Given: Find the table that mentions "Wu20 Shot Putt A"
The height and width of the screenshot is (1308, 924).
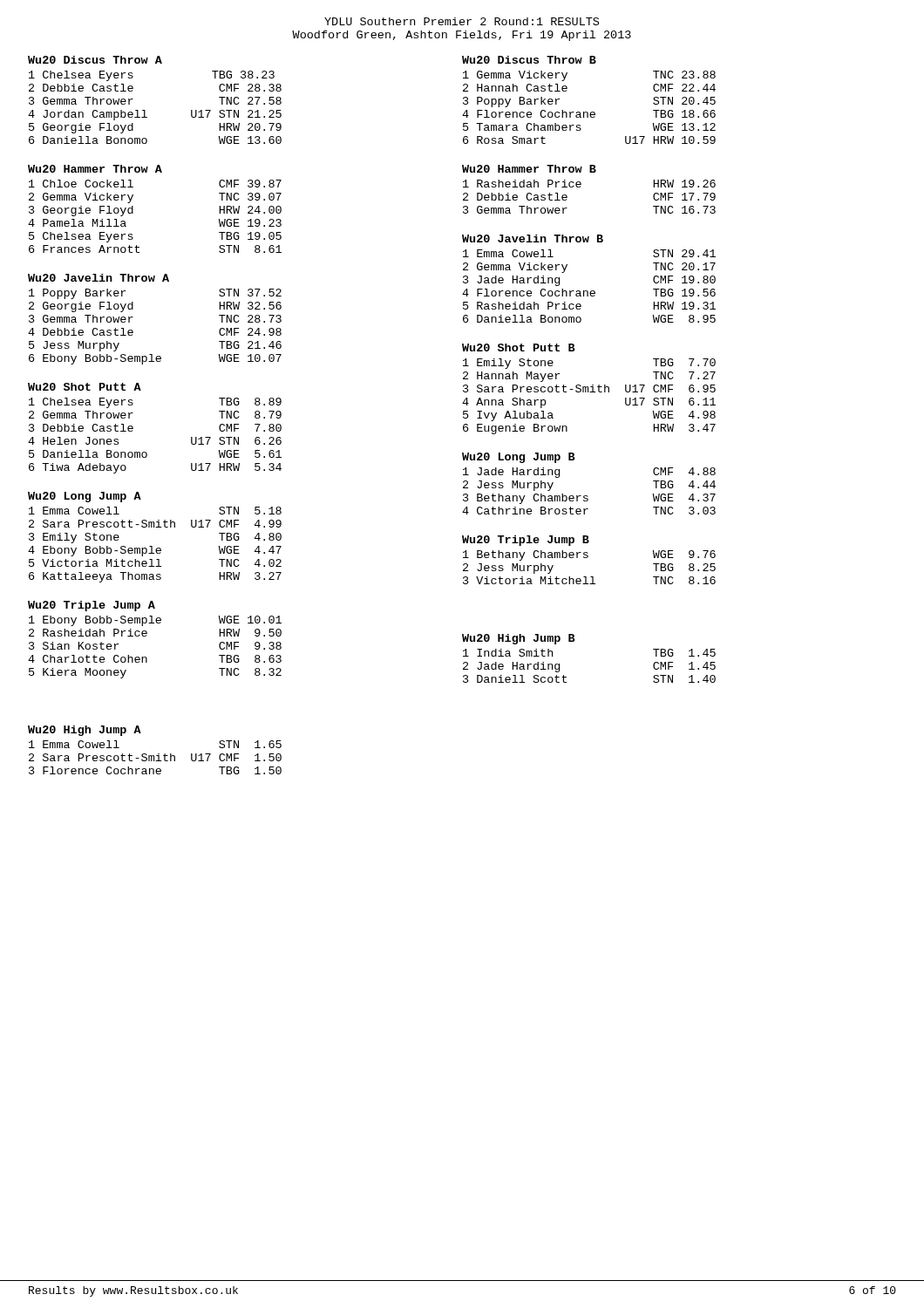Looking at the screenshot, I should 245,428.
